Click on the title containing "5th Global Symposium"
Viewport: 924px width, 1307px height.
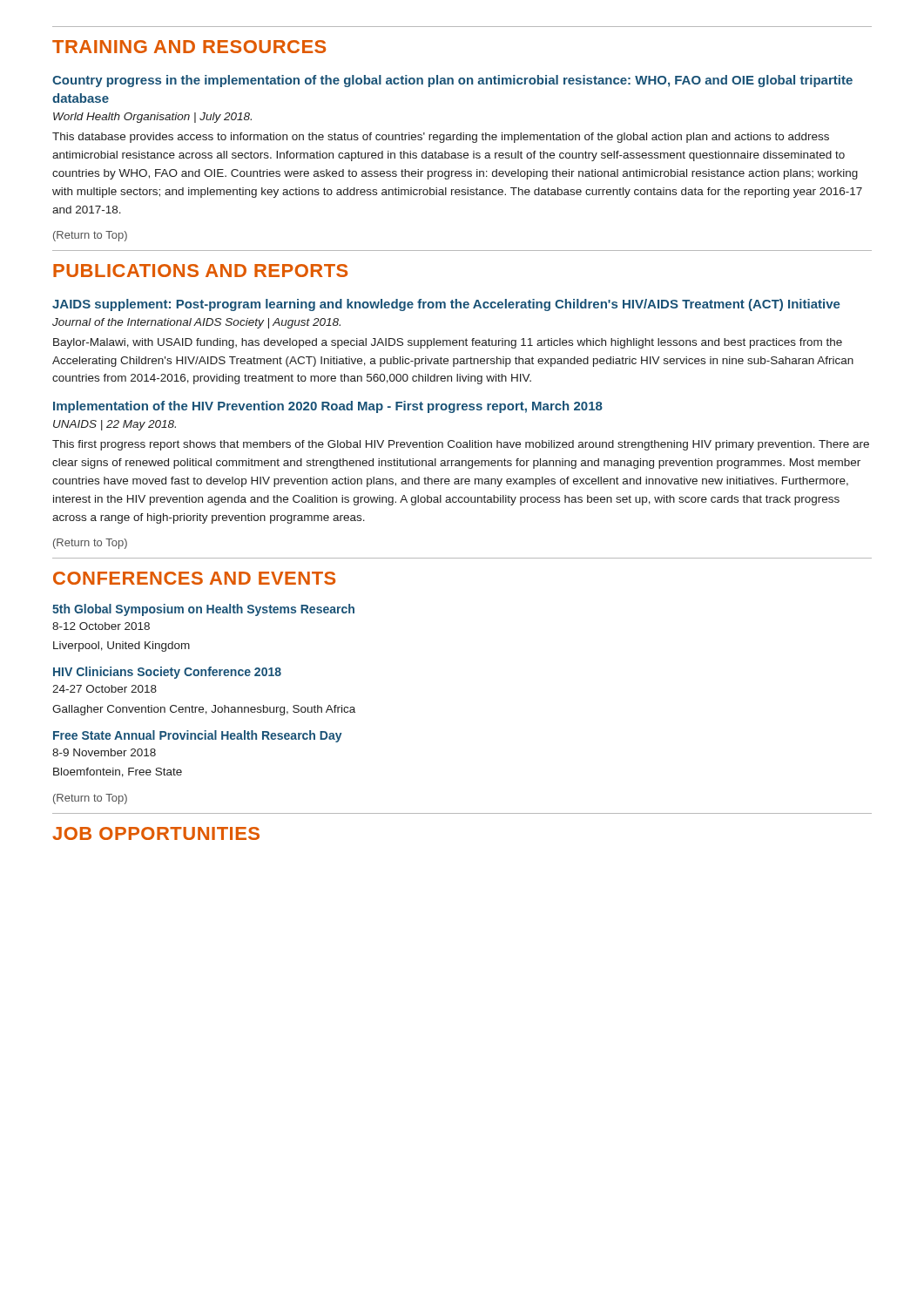[x=203, y=610]
